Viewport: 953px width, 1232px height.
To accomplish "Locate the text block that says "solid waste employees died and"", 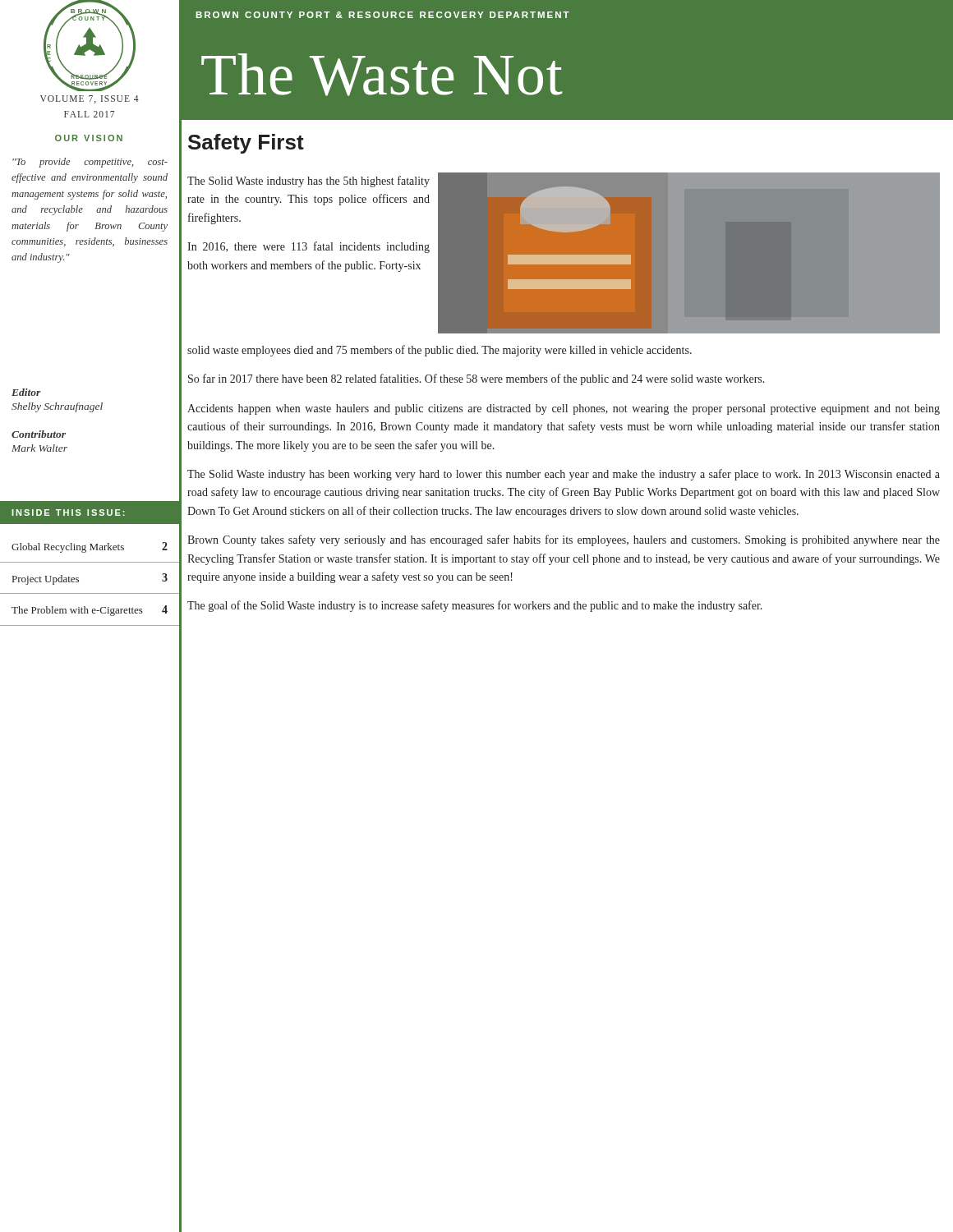I will point(564,479).
